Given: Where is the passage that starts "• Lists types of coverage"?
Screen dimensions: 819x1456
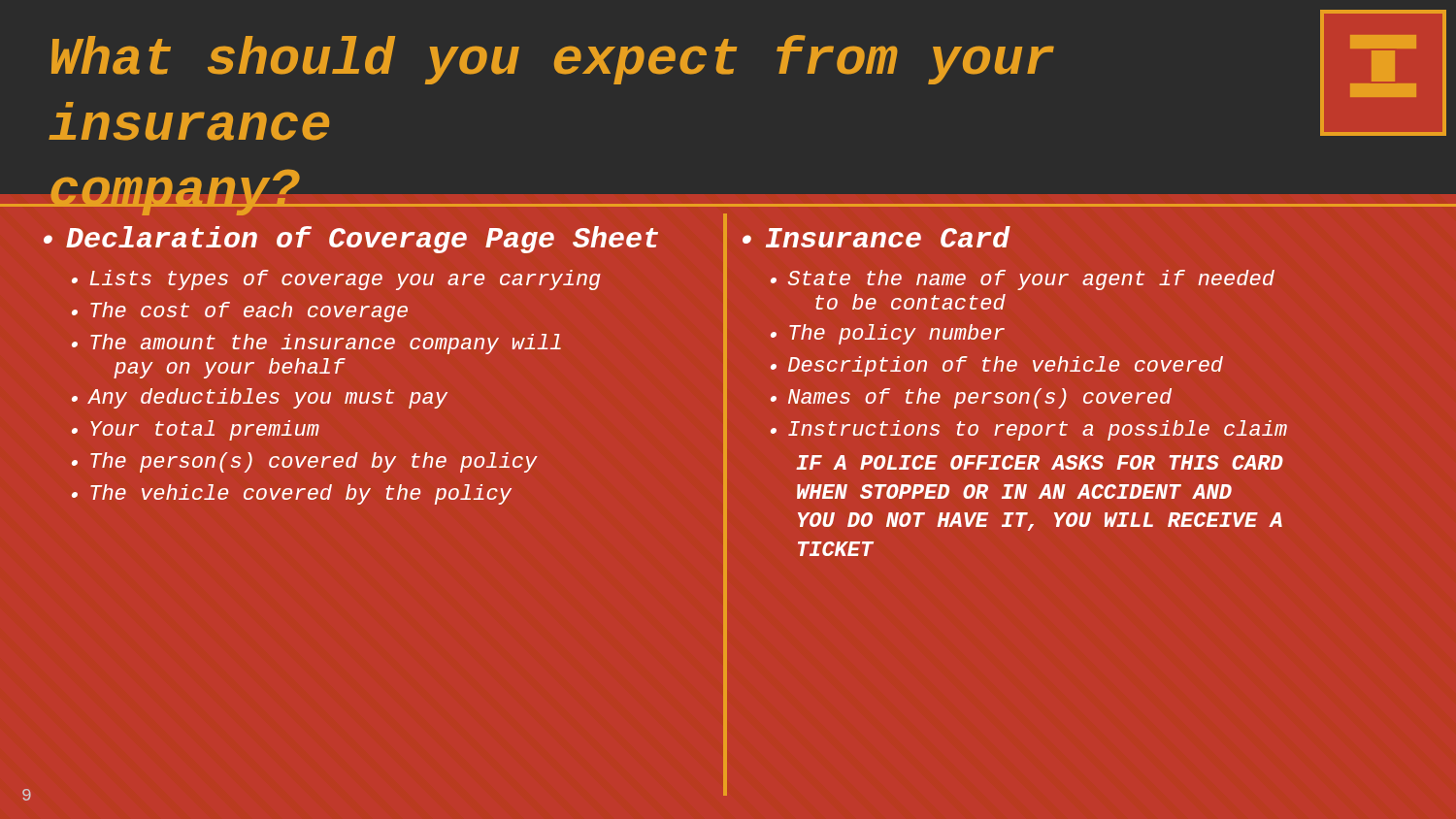Looking at the screenshot, I should click(x=393, y=281).
